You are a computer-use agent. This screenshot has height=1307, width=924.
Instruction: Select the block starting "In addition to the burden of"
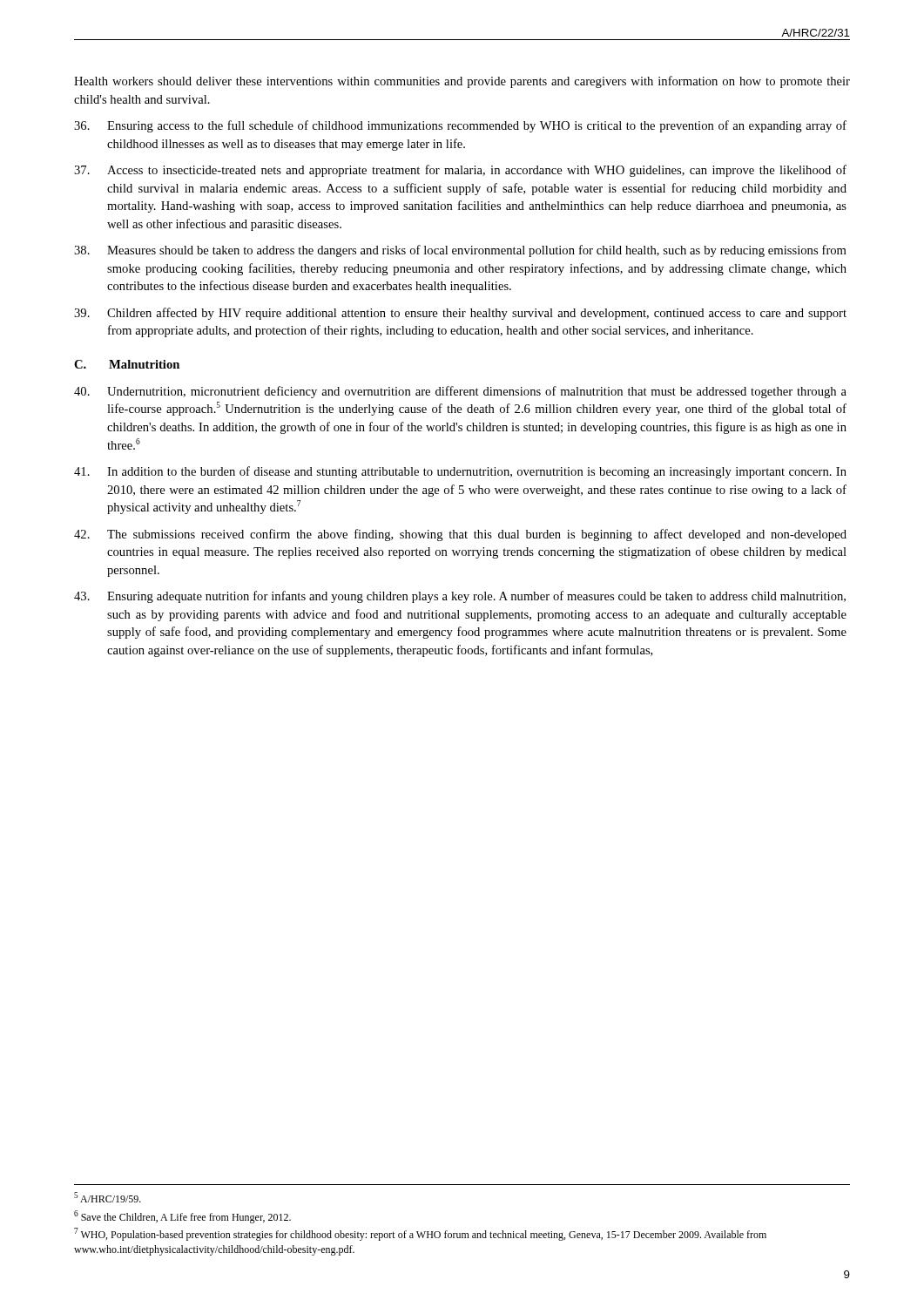pos(460,490)
